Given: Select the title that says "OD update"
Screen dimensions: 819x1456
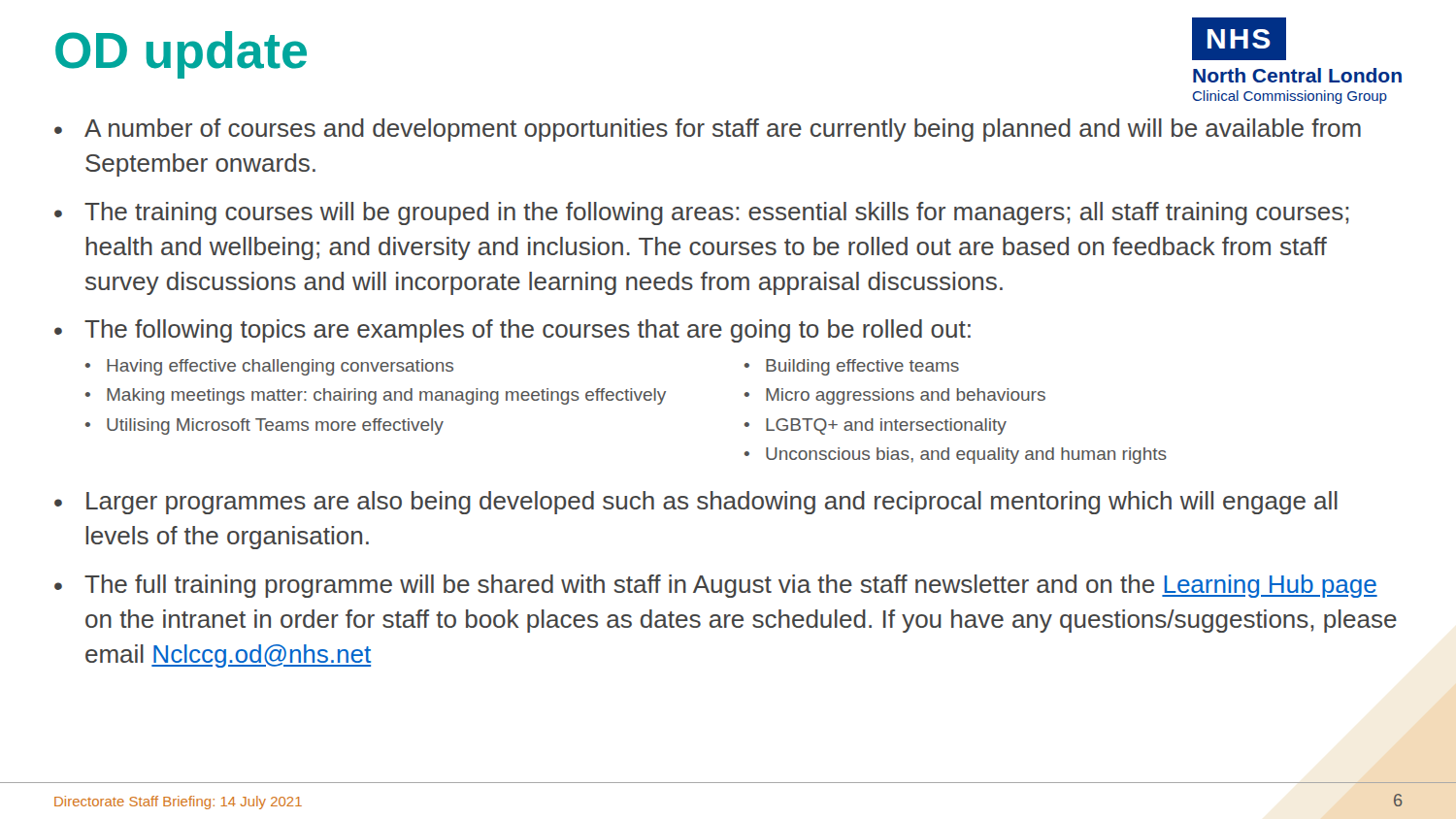Looking at the screenshot, I should click(181, 50).
